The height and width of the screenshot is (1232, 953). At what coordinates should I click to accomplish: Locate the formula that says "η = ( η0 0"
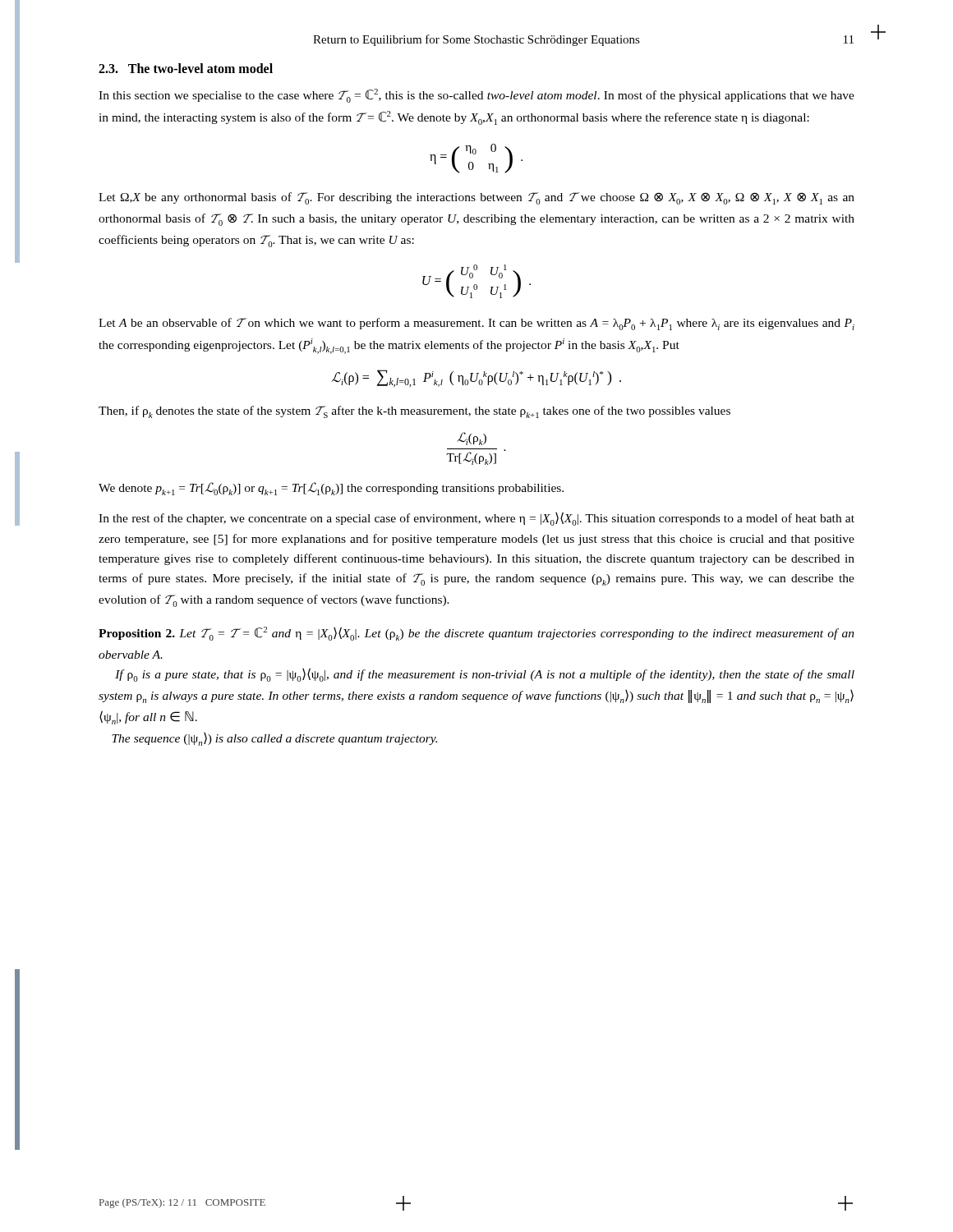point(476,157)
